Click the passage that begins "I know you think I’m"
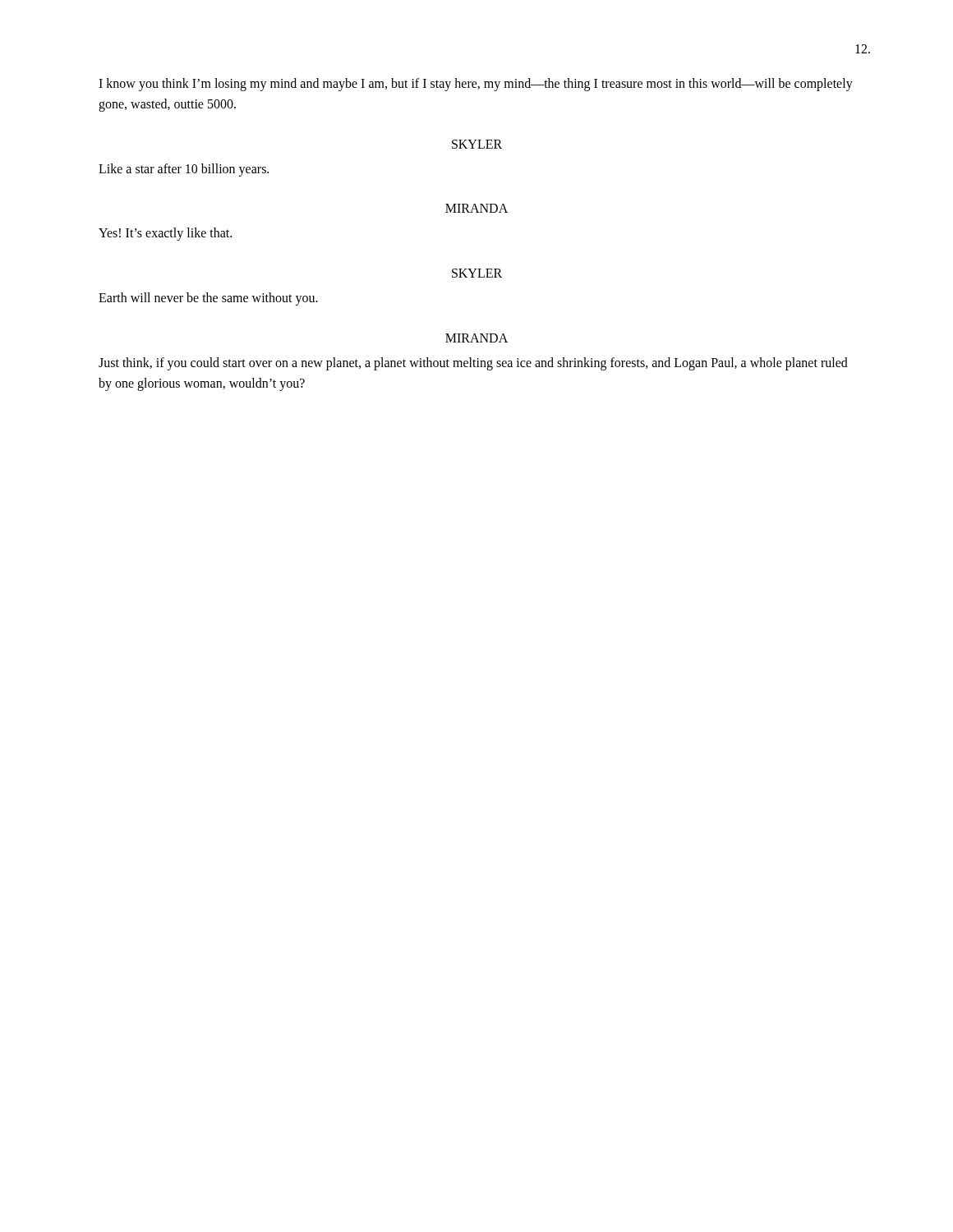The image size is (953, 1232). click(x=475, y=94)
